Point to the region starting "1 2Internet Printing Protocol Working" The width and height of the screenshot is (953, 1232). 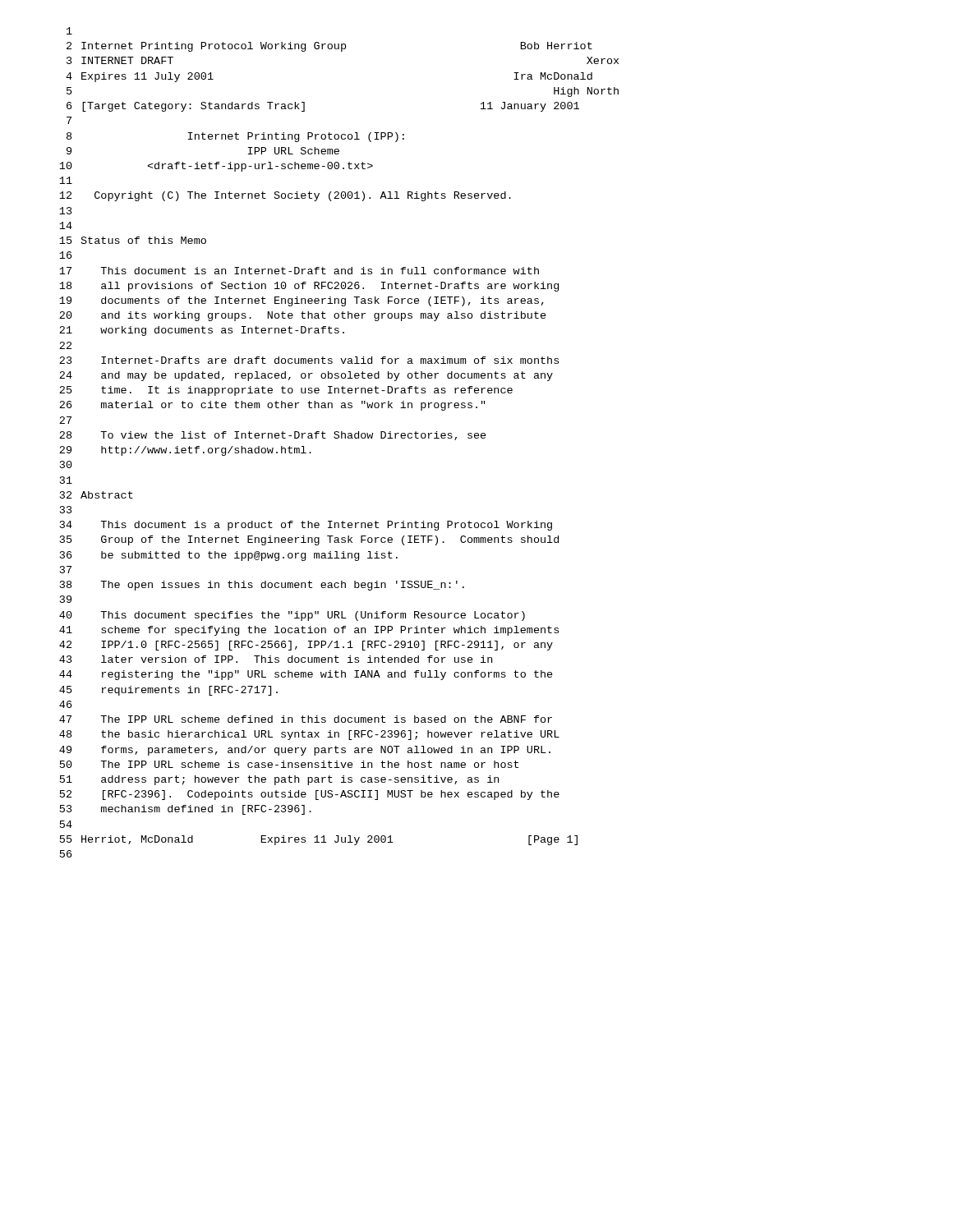69,31
